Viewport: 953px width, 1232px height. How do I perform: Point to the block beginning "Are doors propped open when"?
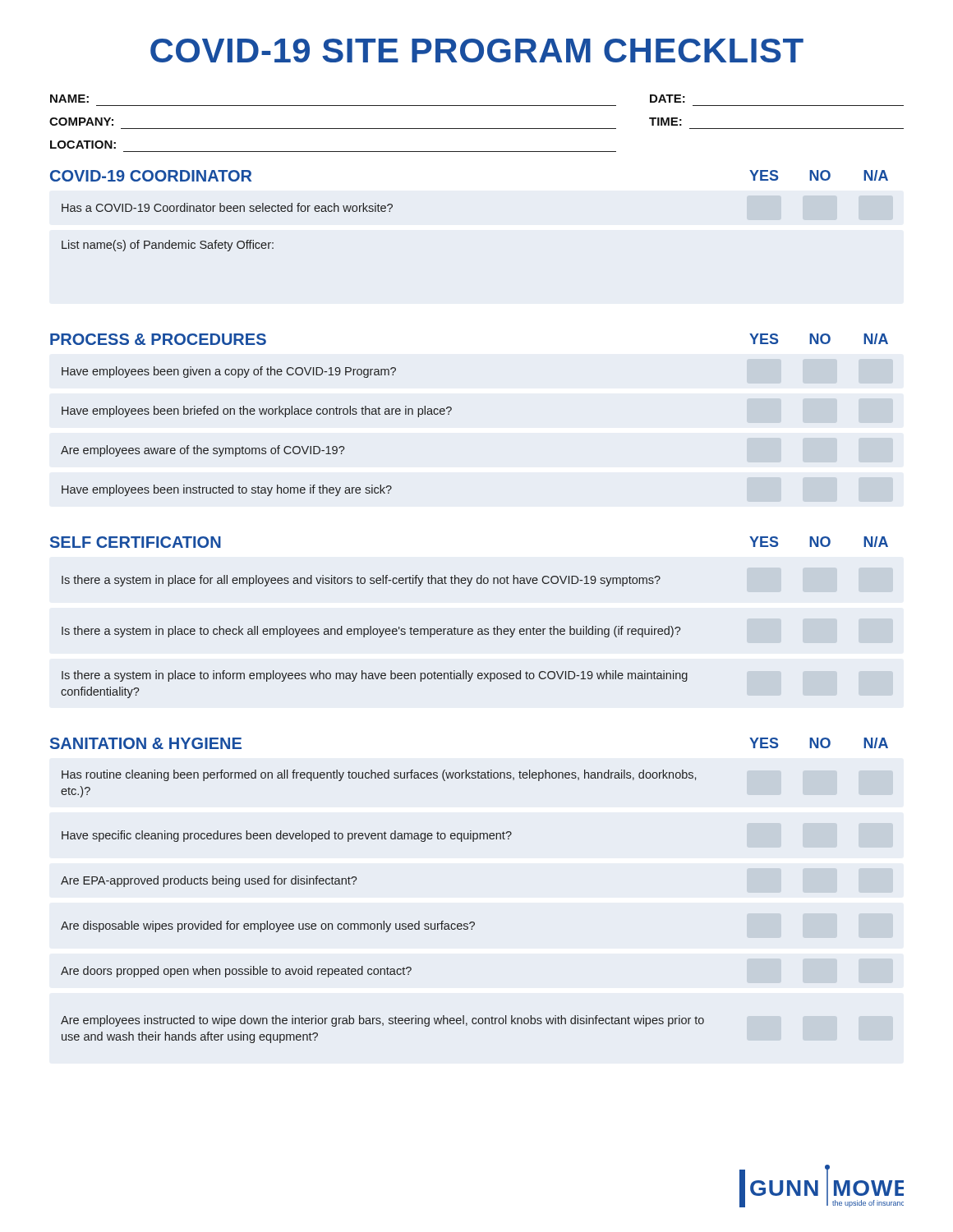tap(236, 972)
